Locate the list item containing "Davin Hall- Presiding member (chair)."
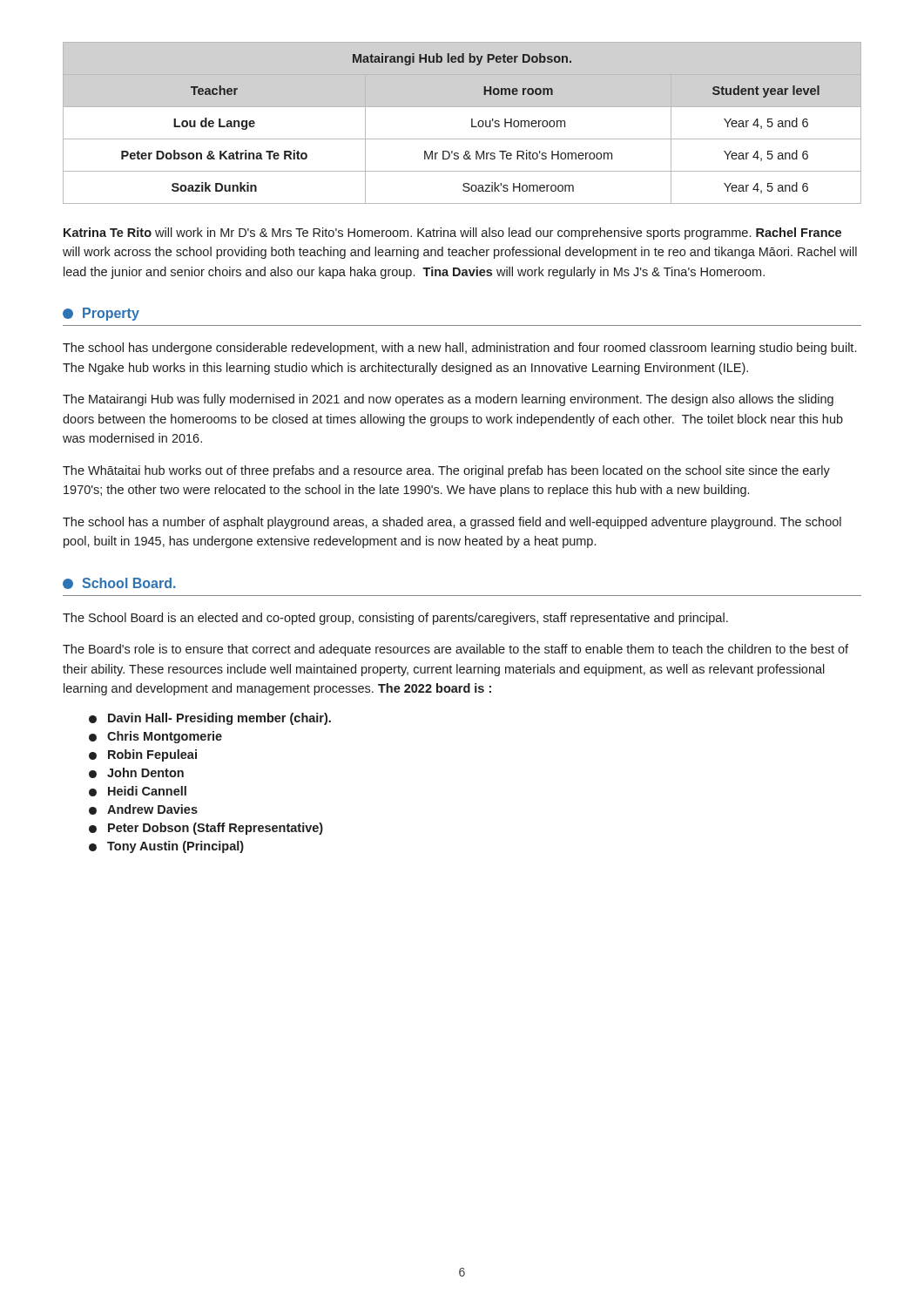924x1307 pixels. click(x=210, y=718)
